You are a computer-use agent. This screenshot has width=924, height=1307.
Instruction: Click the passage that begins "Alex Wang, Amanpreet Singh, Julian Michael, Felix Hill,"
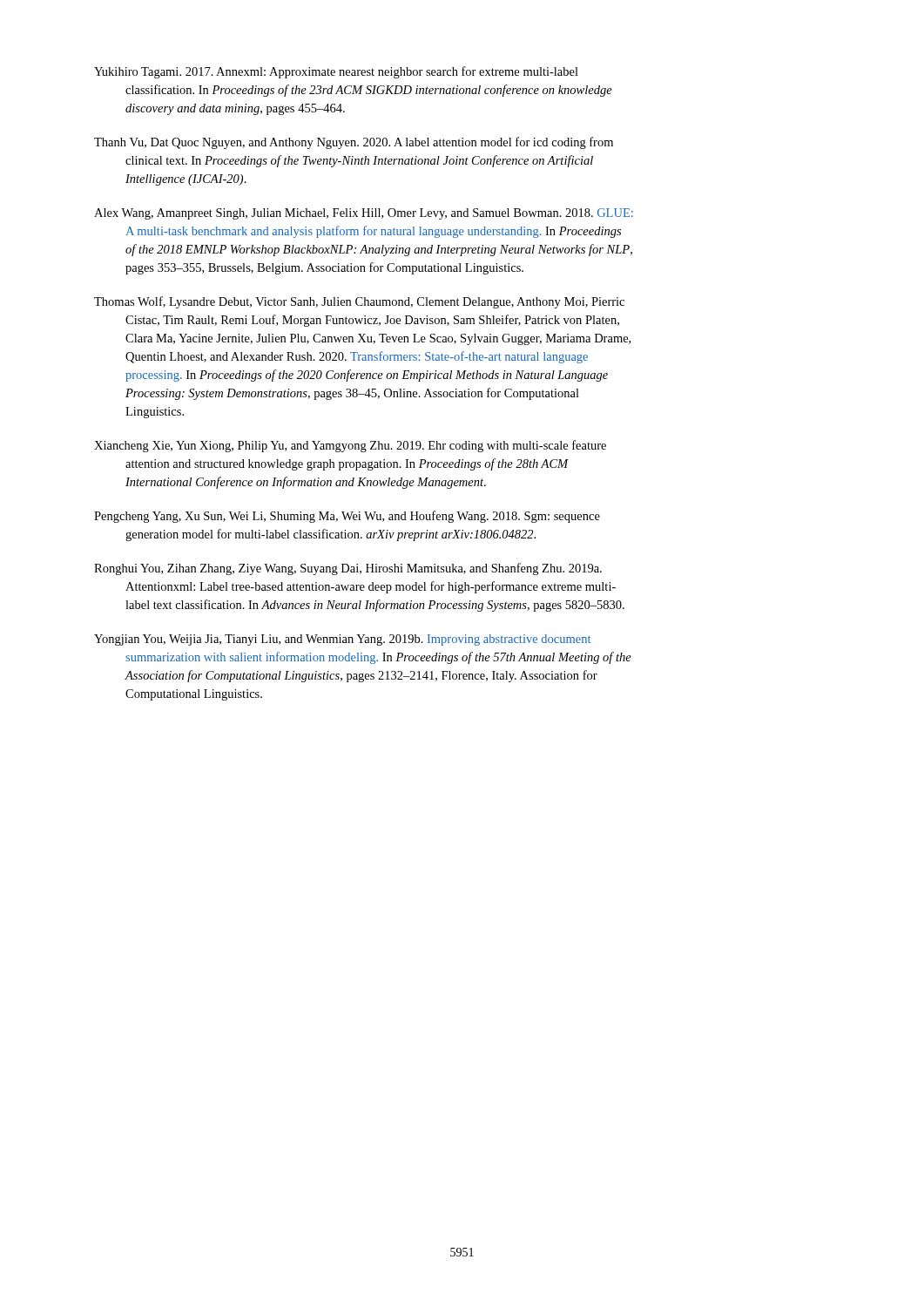click(x=364, y=240)
